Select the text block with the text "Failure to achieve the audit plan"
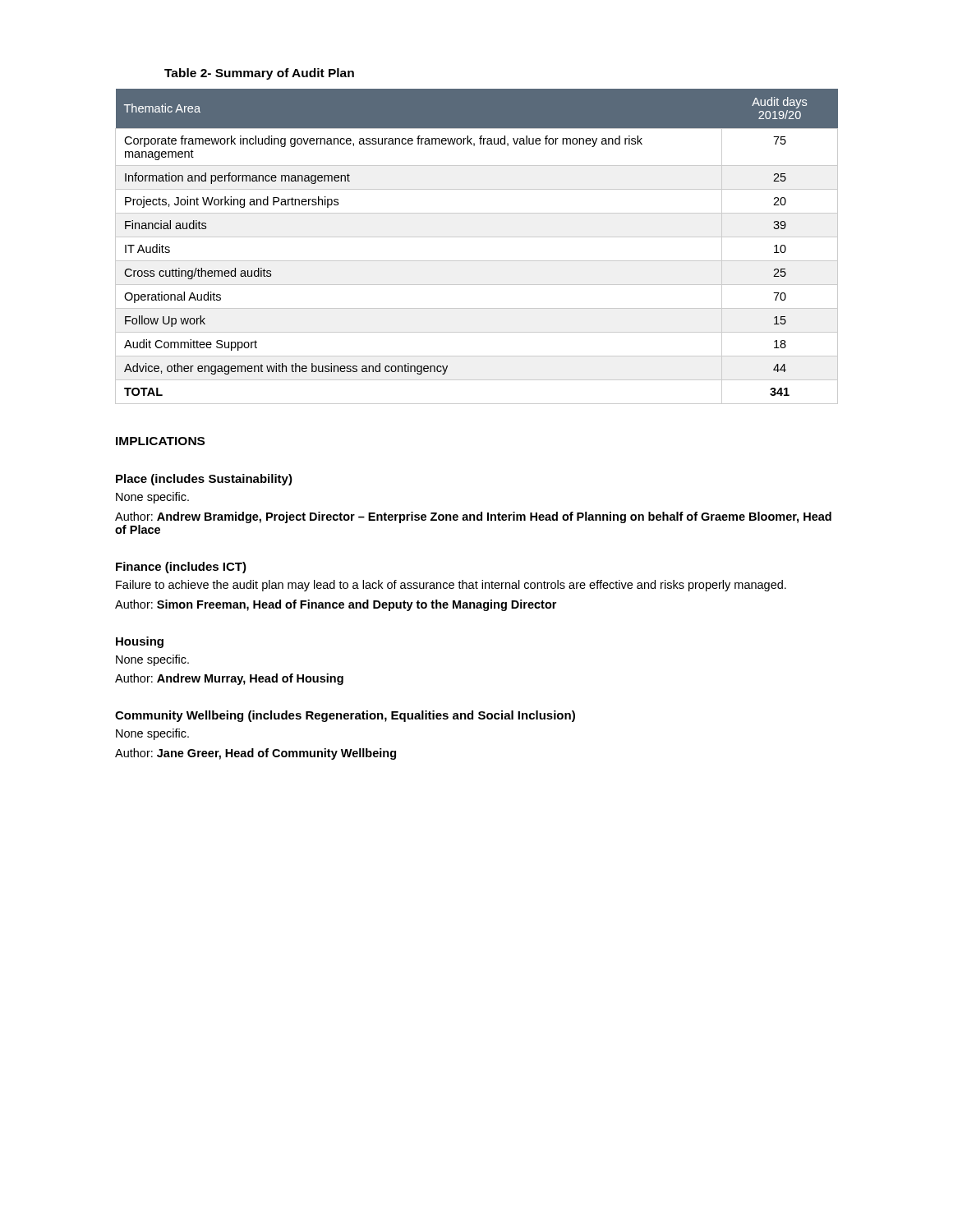The height and width of the screenshot is (1232, 953). pos(451,585)
